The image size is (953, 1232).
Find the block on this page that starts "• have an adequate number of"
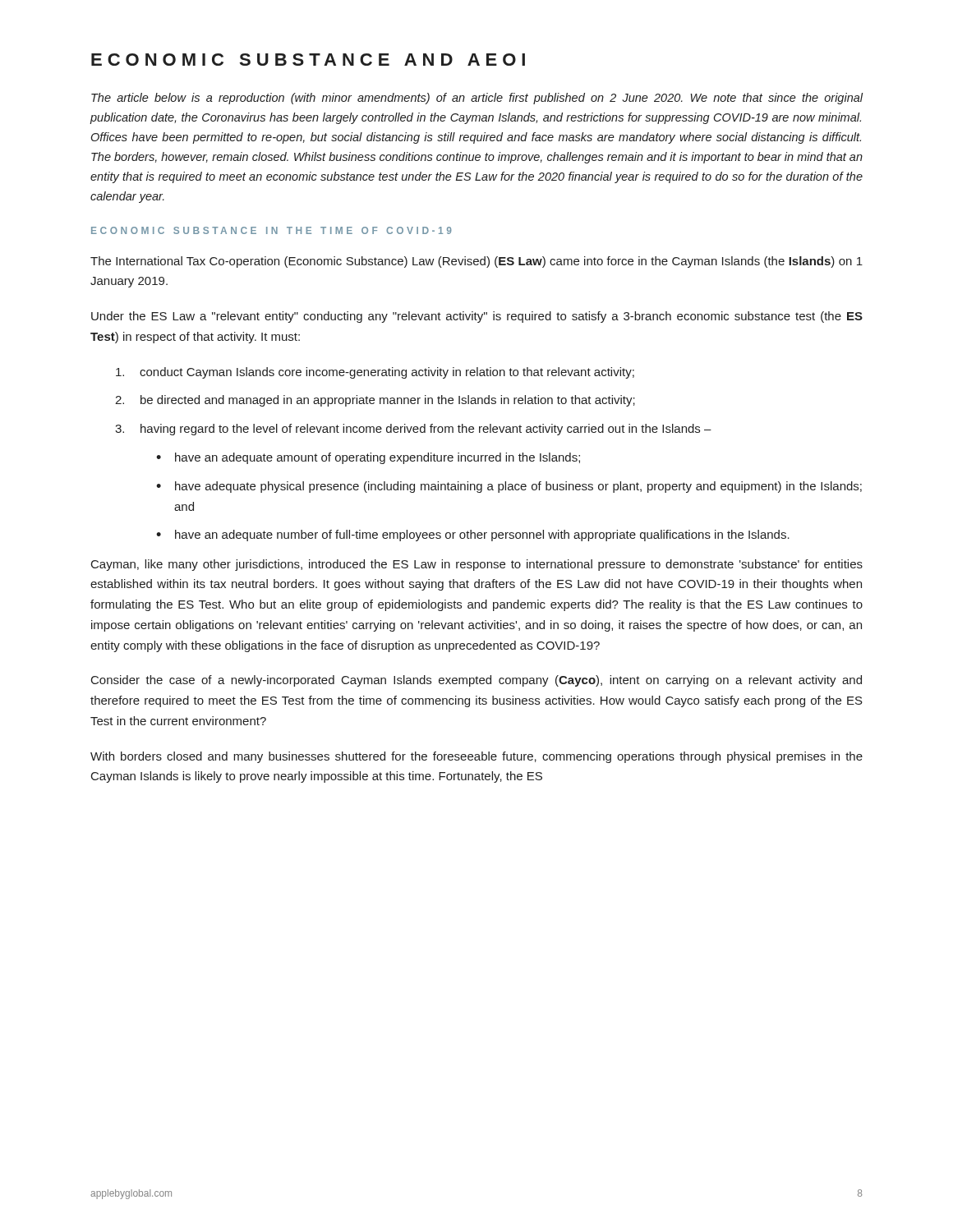(509, 536)
